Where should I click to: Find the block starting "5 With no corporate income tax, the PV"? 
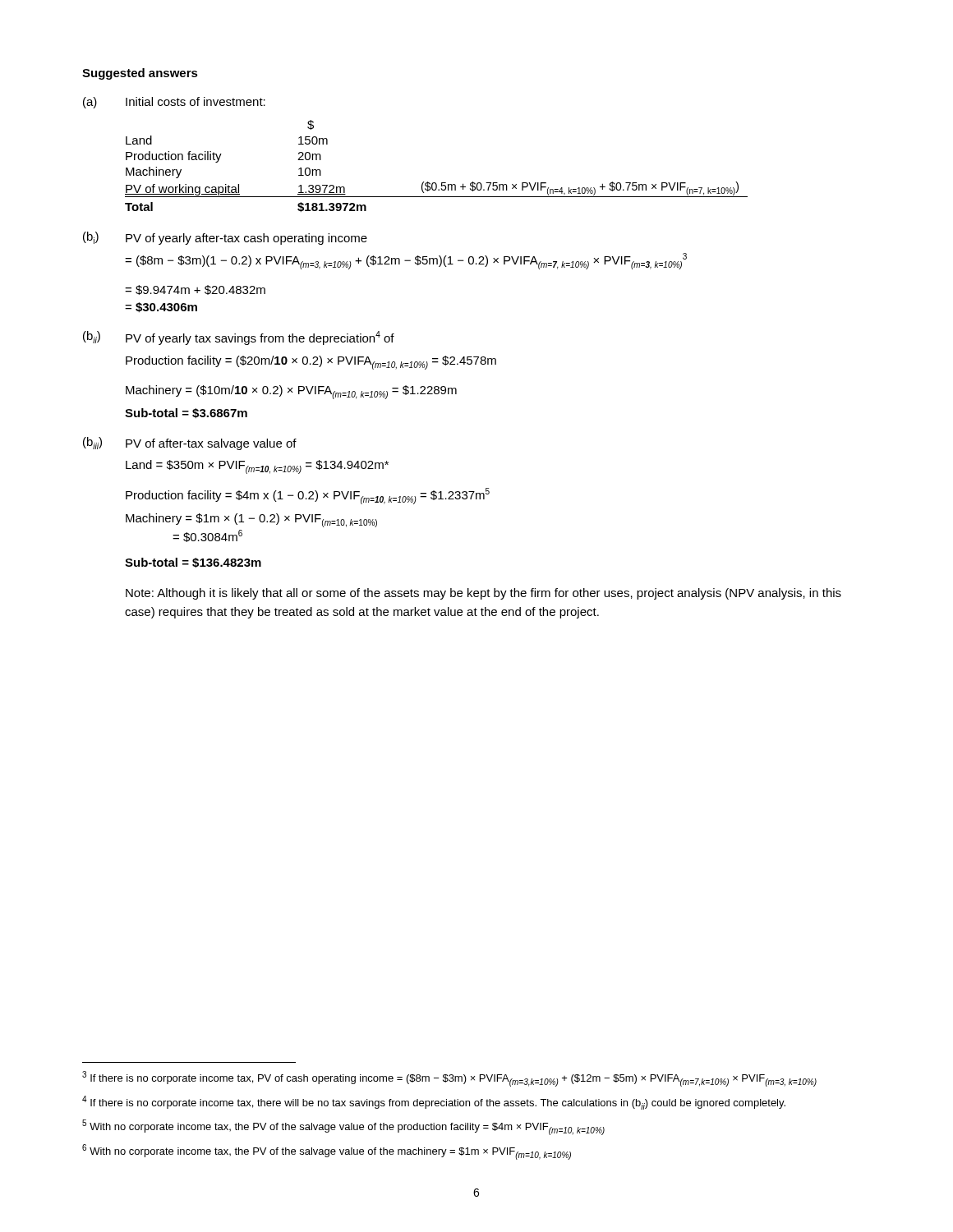tap(343, 1127)
